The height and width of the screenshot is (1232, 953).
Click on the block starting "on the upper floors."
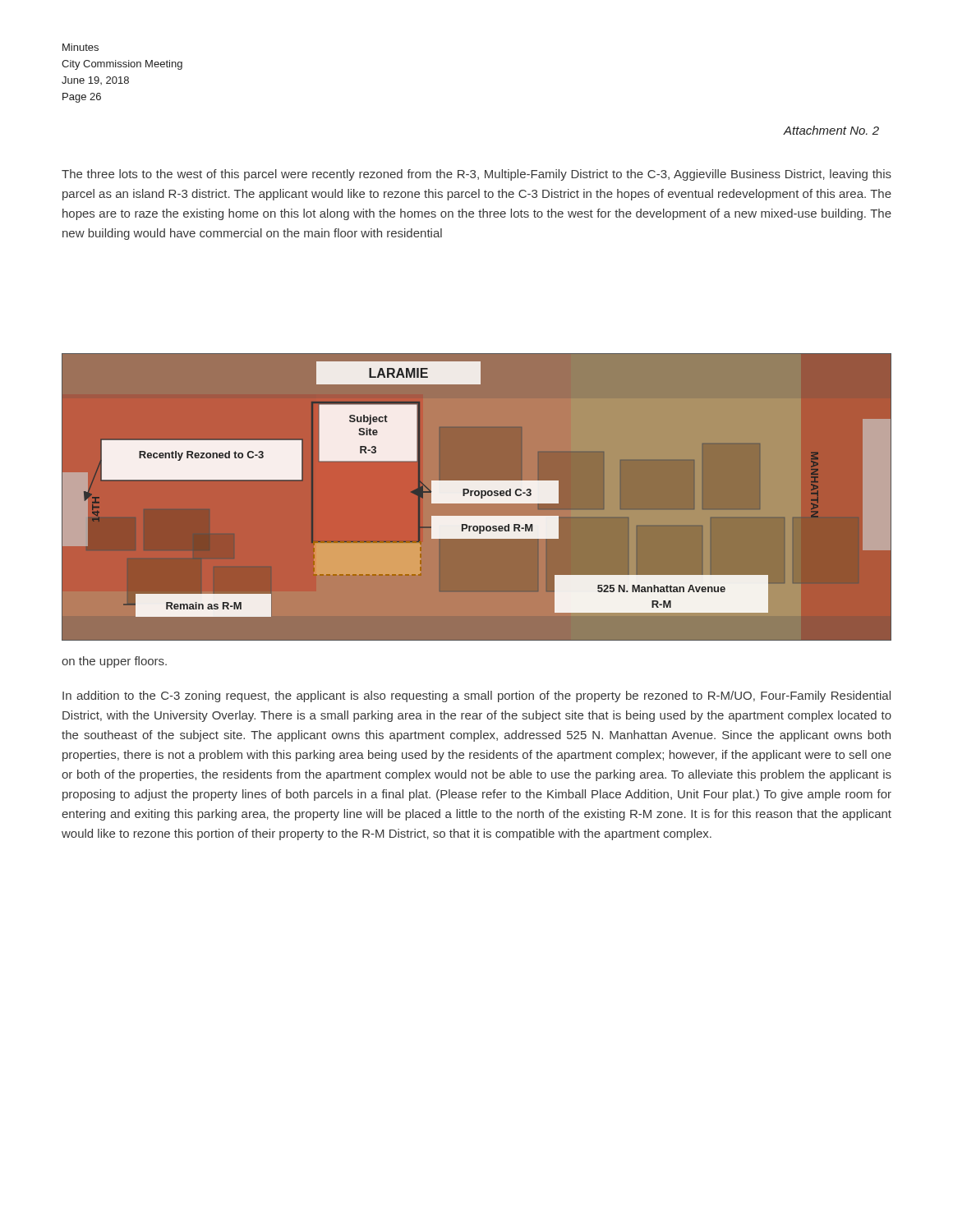point(115,661)
